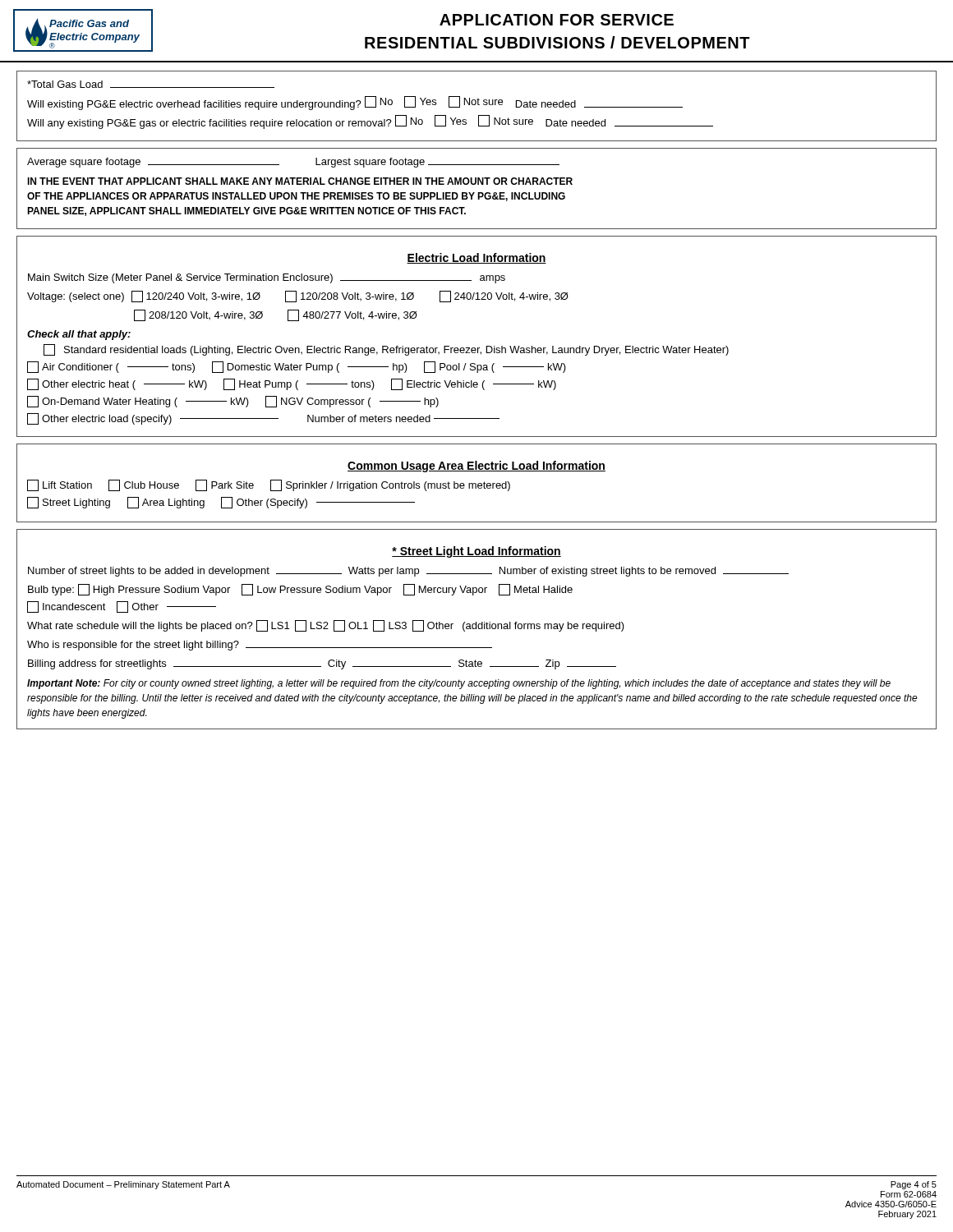This screenshot has width=953, height=1232.
Task: Select the passage starting "Air Conditioner ( tons) Domestic Water Pump ("
Action: pos(297,367)
